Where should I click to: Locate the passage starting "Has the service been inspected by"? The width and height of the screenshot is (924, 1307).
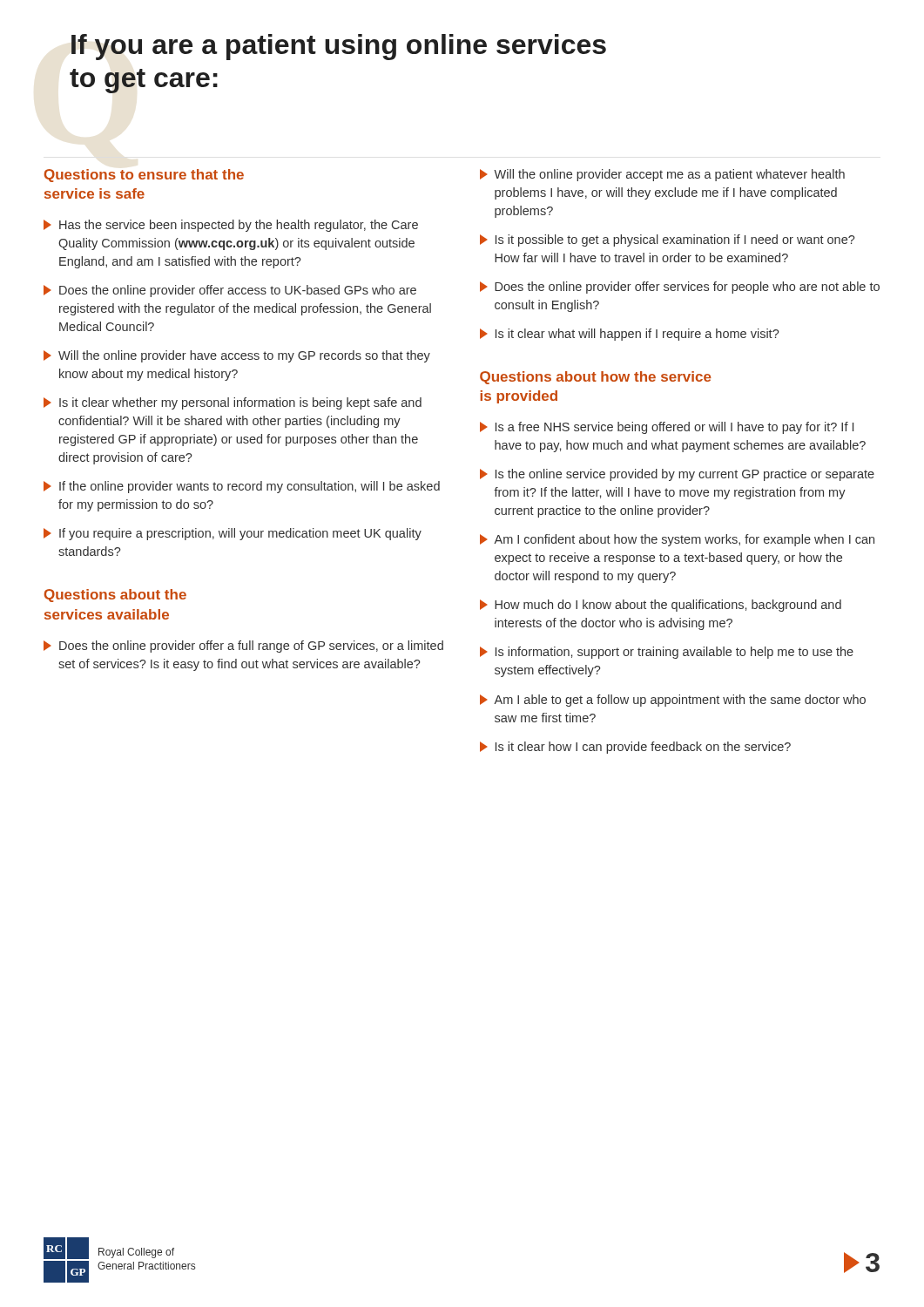[x=244, y=244]
